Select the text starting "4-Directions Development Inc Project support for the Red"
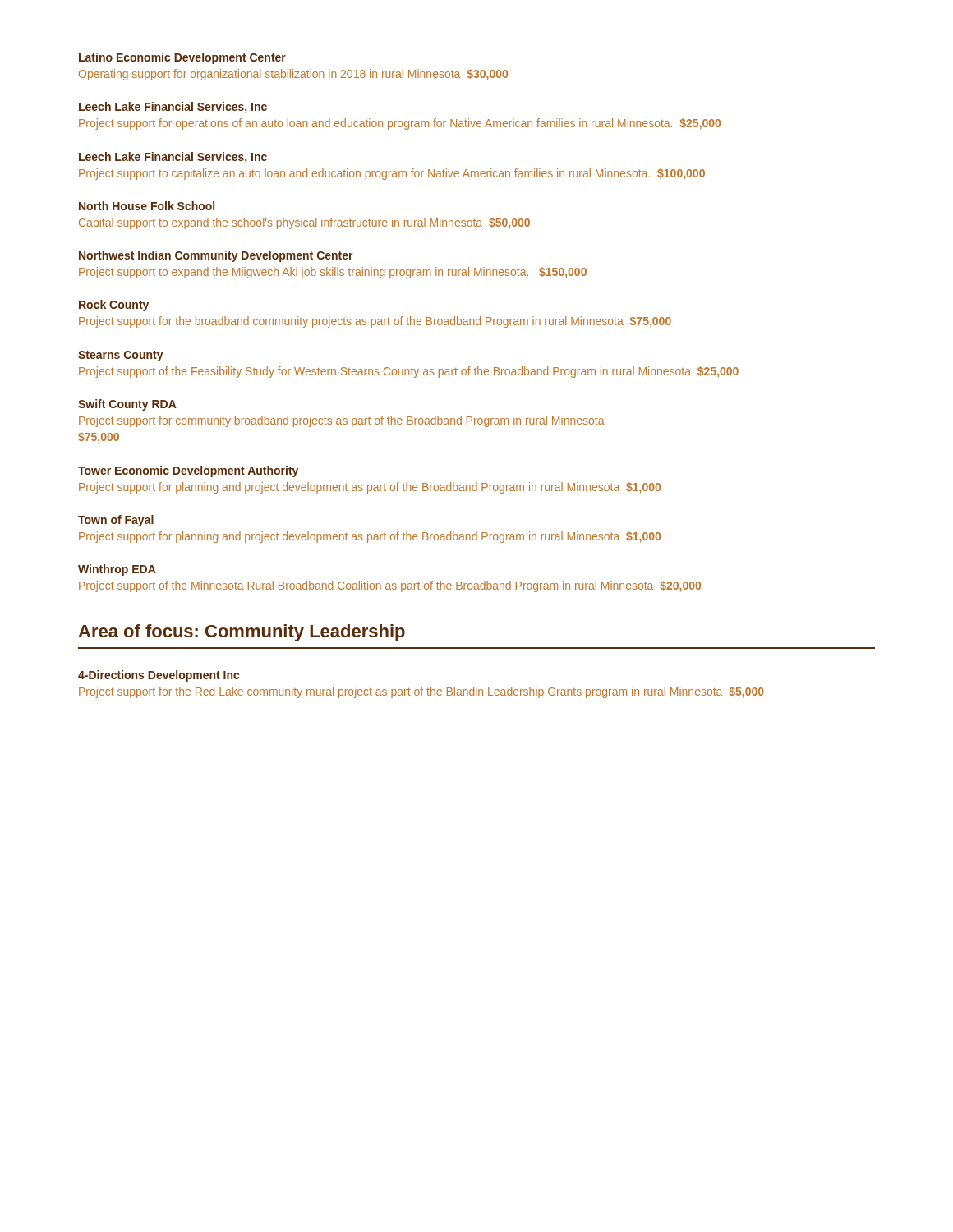953x1232 pixels. point(476,684)
